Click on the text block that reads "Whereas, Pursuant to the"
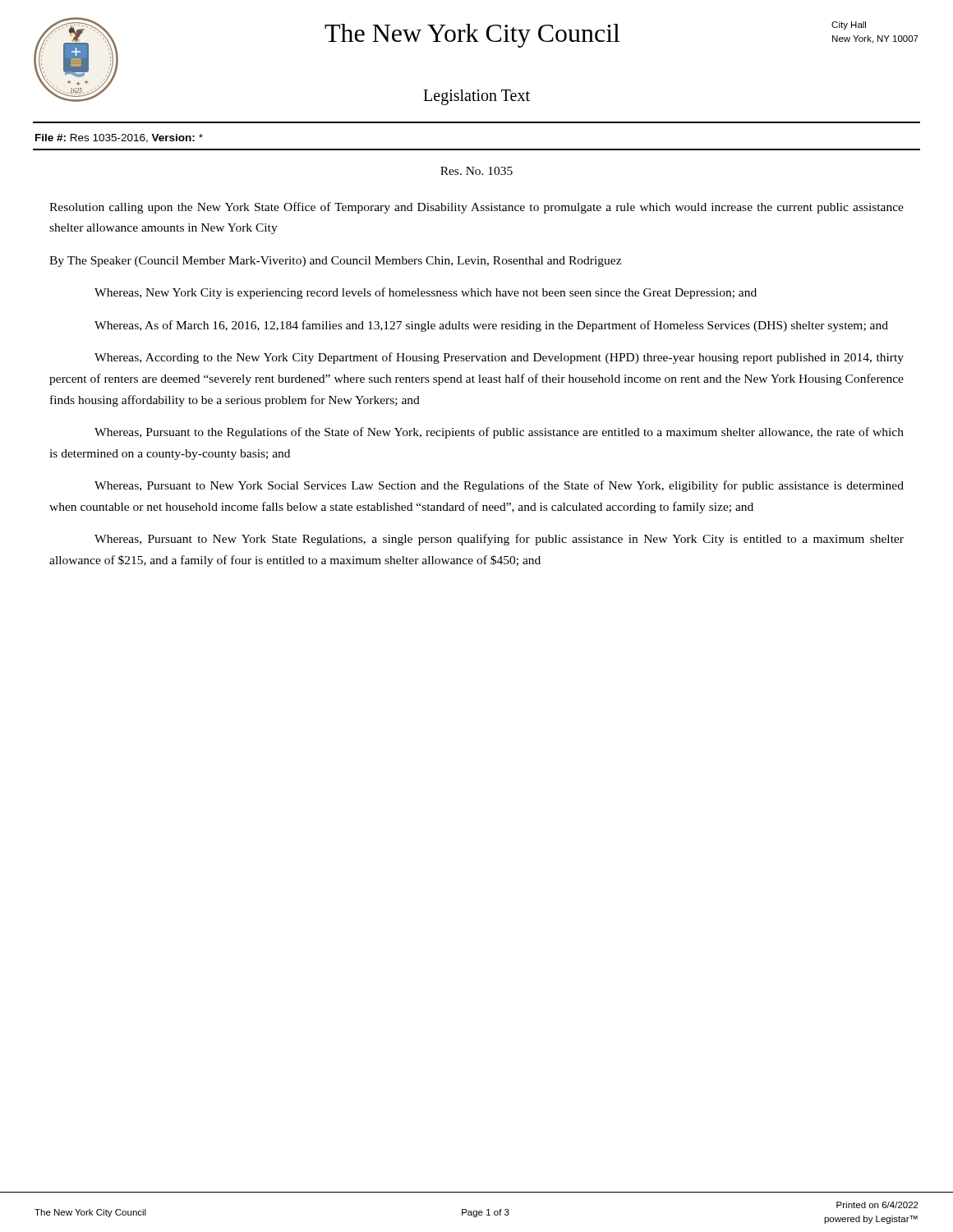953x1232 pixels. click(x=476, y=442)
